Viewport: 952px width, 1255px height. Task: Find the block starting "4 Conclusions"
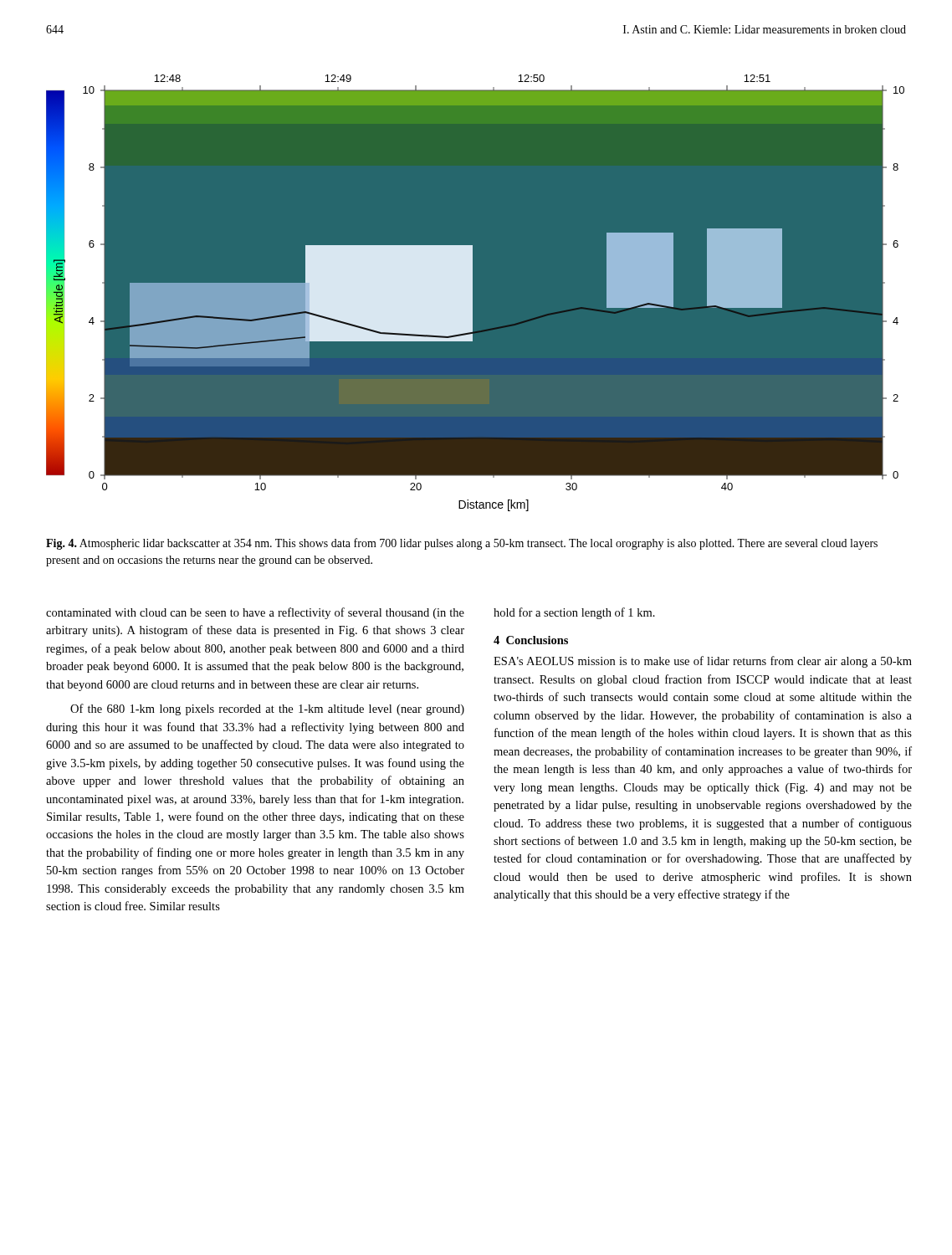click(x=531, y=640)
